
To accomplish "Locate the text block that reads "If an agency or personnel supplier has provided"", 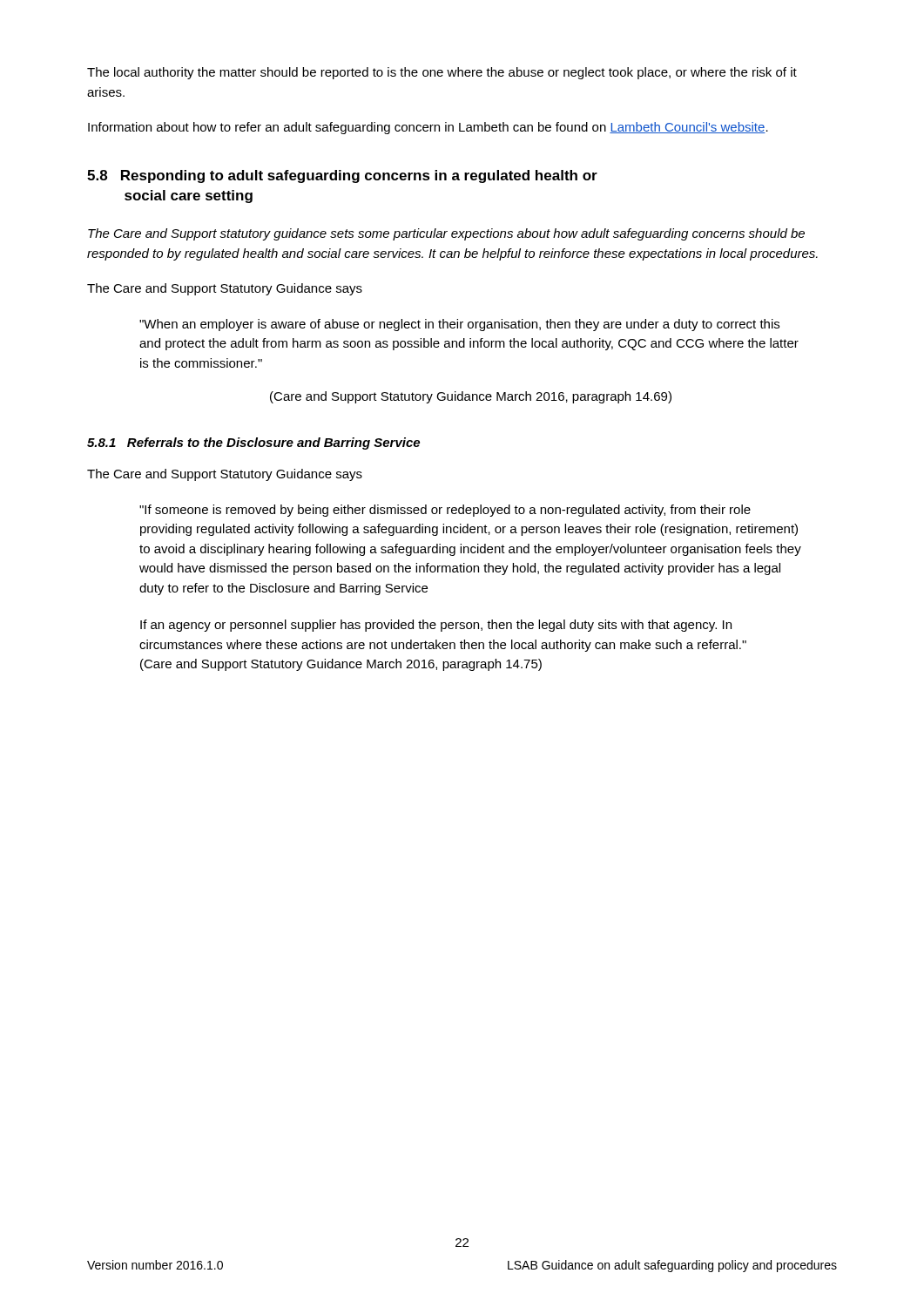I will (x=443, y=644).
